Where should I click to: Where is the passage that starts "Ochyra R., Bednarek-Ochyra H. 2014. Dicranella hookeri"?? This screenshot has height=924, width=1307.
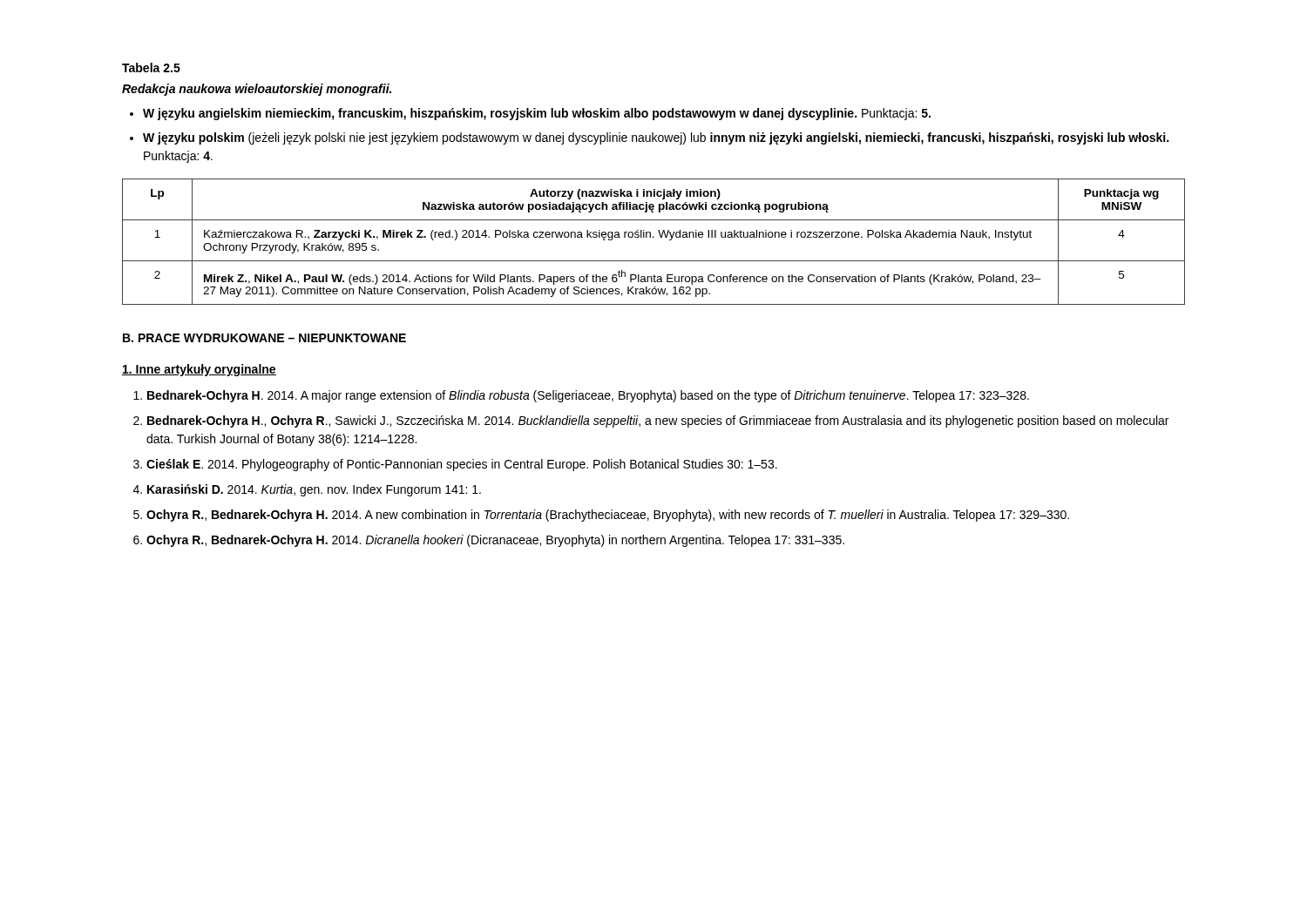point(496,540)
